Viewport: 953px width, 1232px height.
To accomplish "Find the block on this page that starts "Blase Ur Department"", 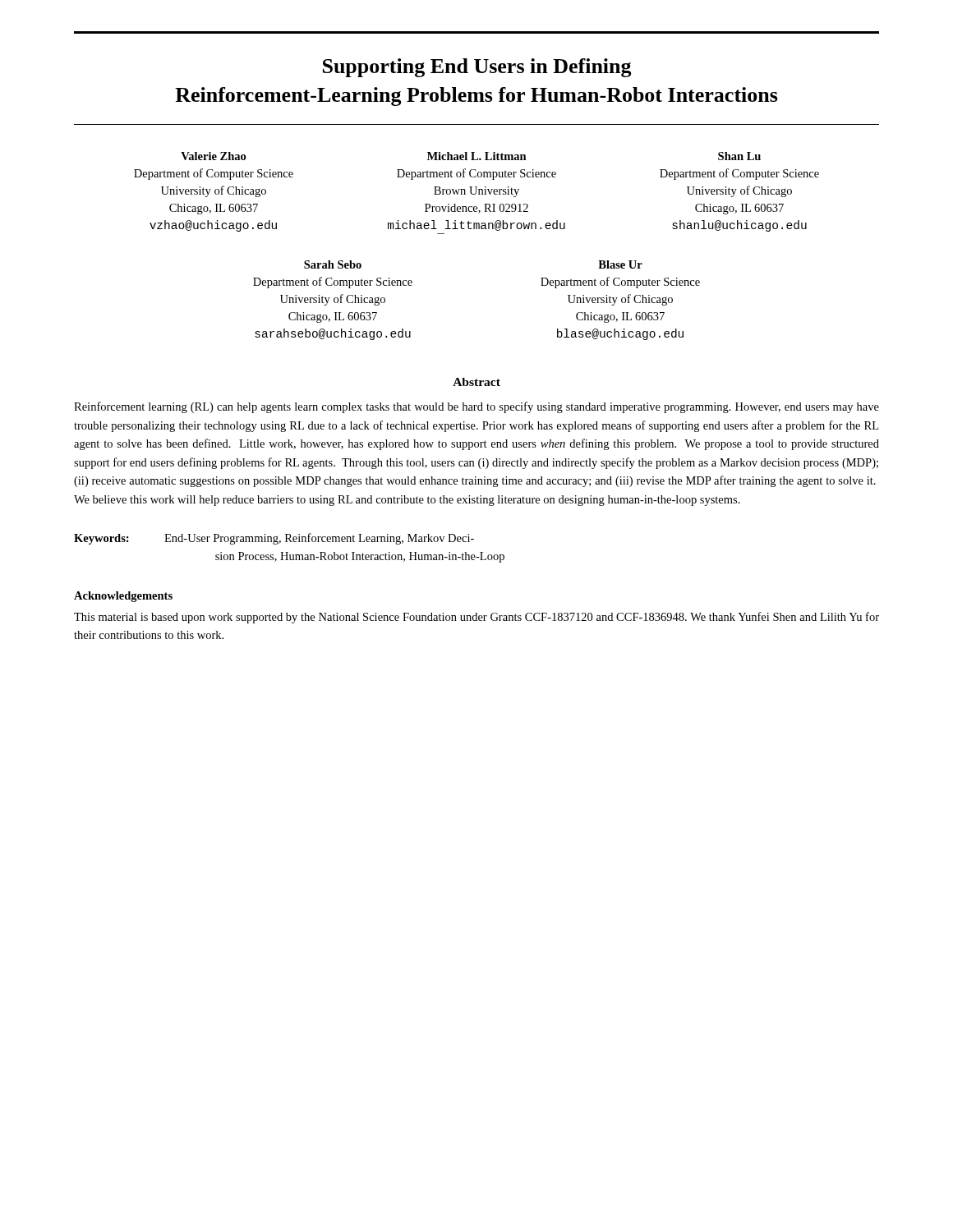I will coord(620,299).
